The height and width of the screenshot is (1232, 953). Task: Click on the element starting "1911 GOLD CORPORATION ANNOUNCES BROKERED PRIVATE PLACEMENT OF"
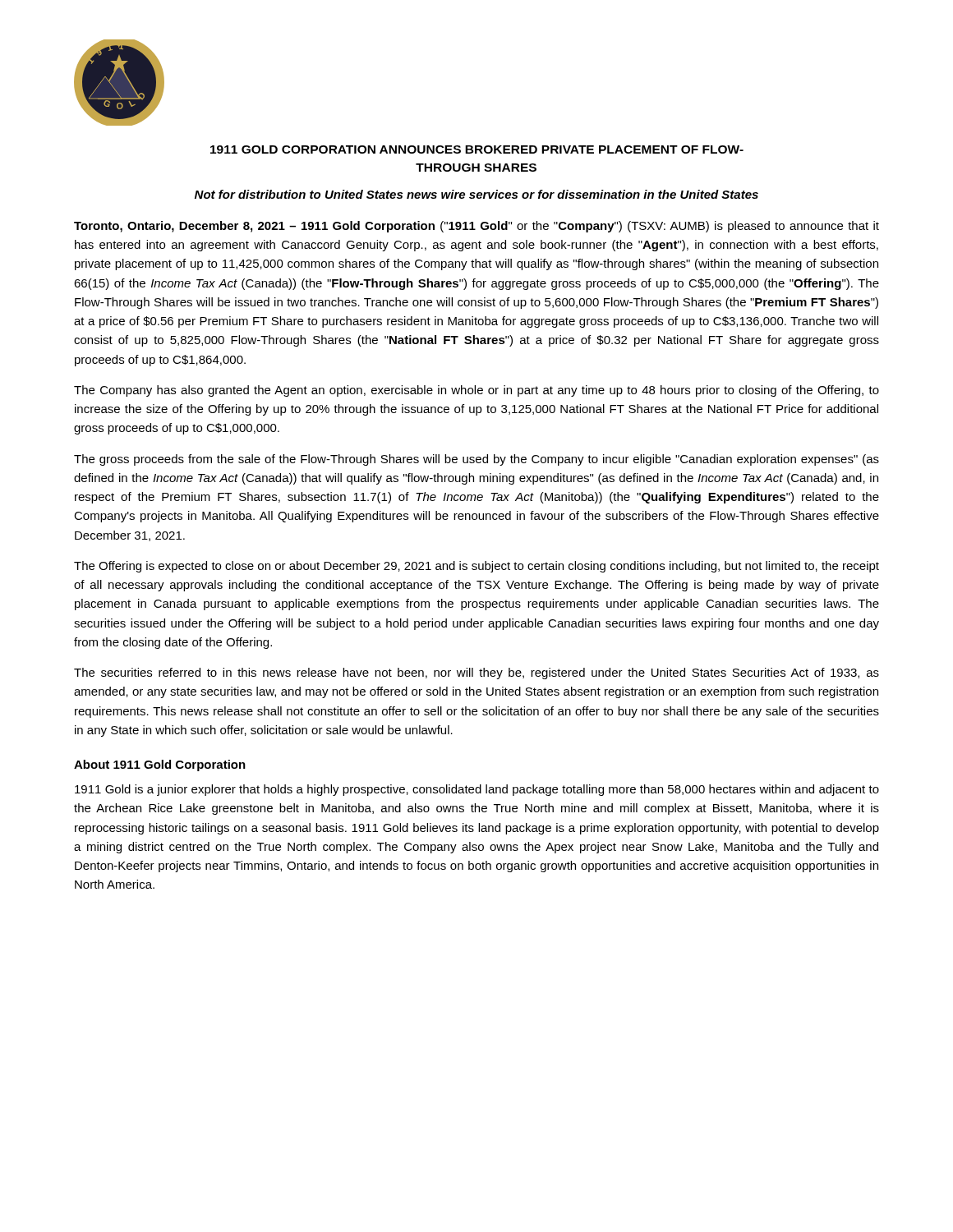(x=476, y=158)
